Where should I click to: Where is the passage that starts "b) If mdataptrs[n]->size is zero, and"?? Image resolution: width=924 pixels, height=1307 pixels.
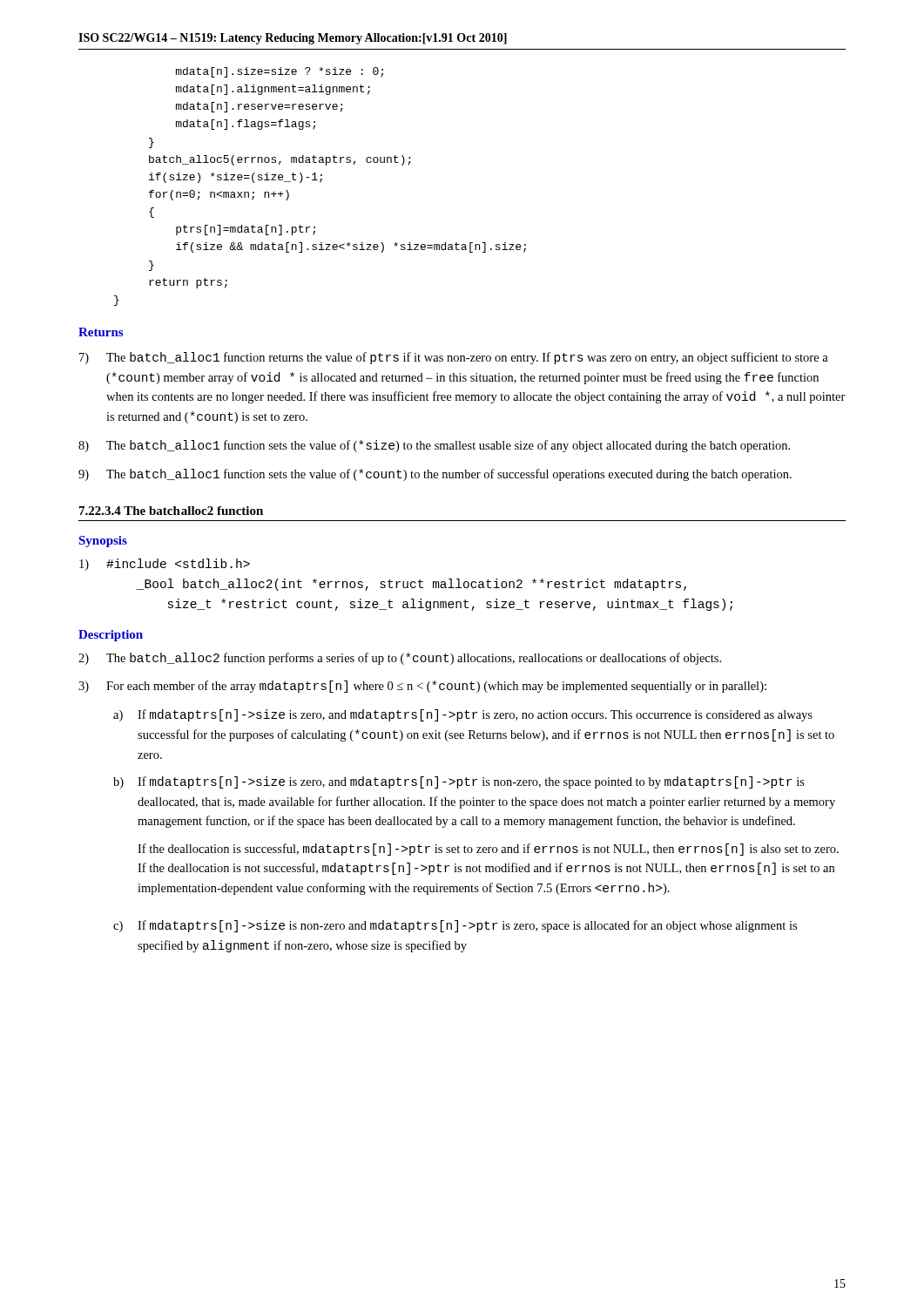tap(479, 836)
